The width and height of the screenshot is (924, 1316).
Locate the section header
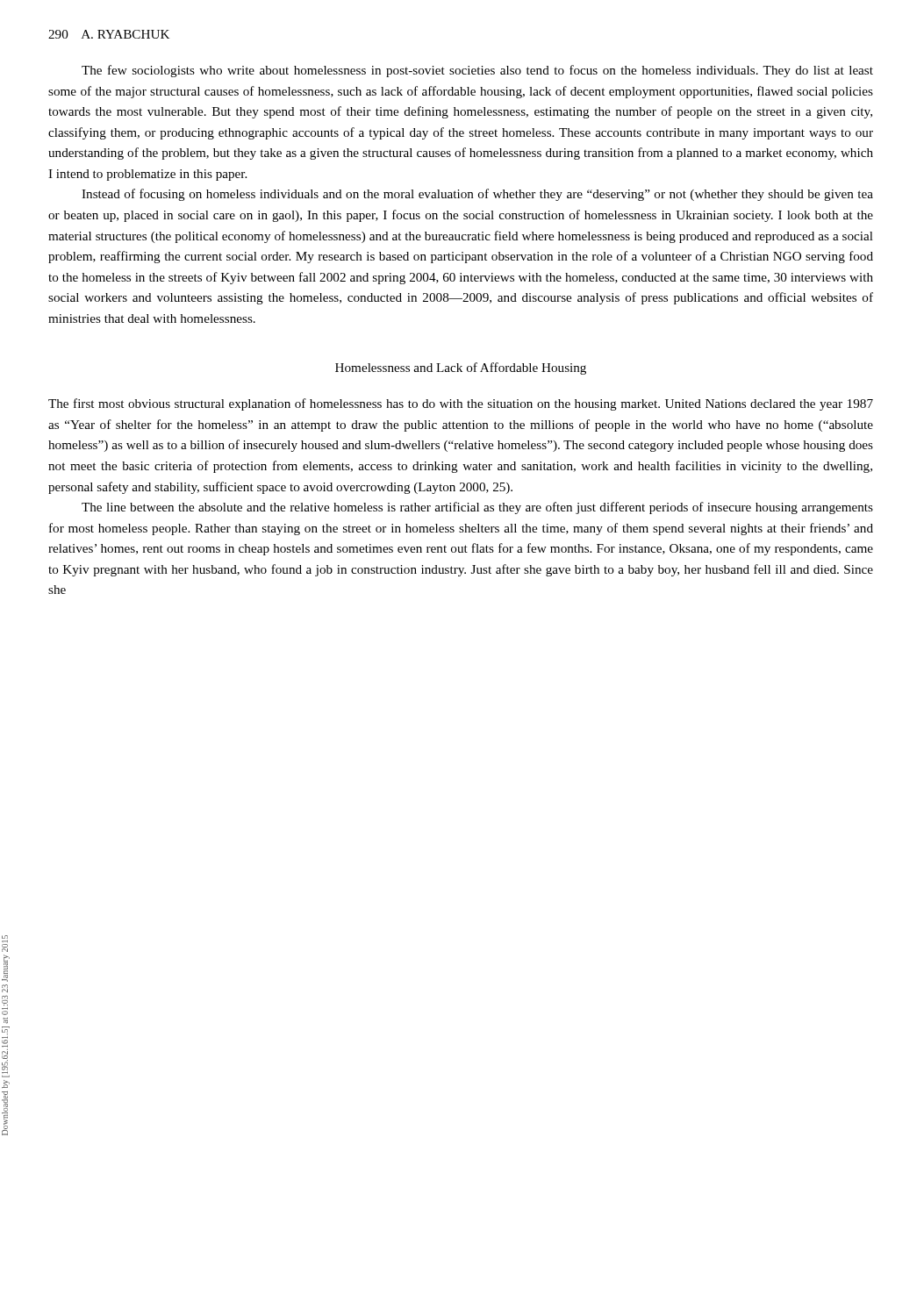pyautogui.click(x=461, y=367)
